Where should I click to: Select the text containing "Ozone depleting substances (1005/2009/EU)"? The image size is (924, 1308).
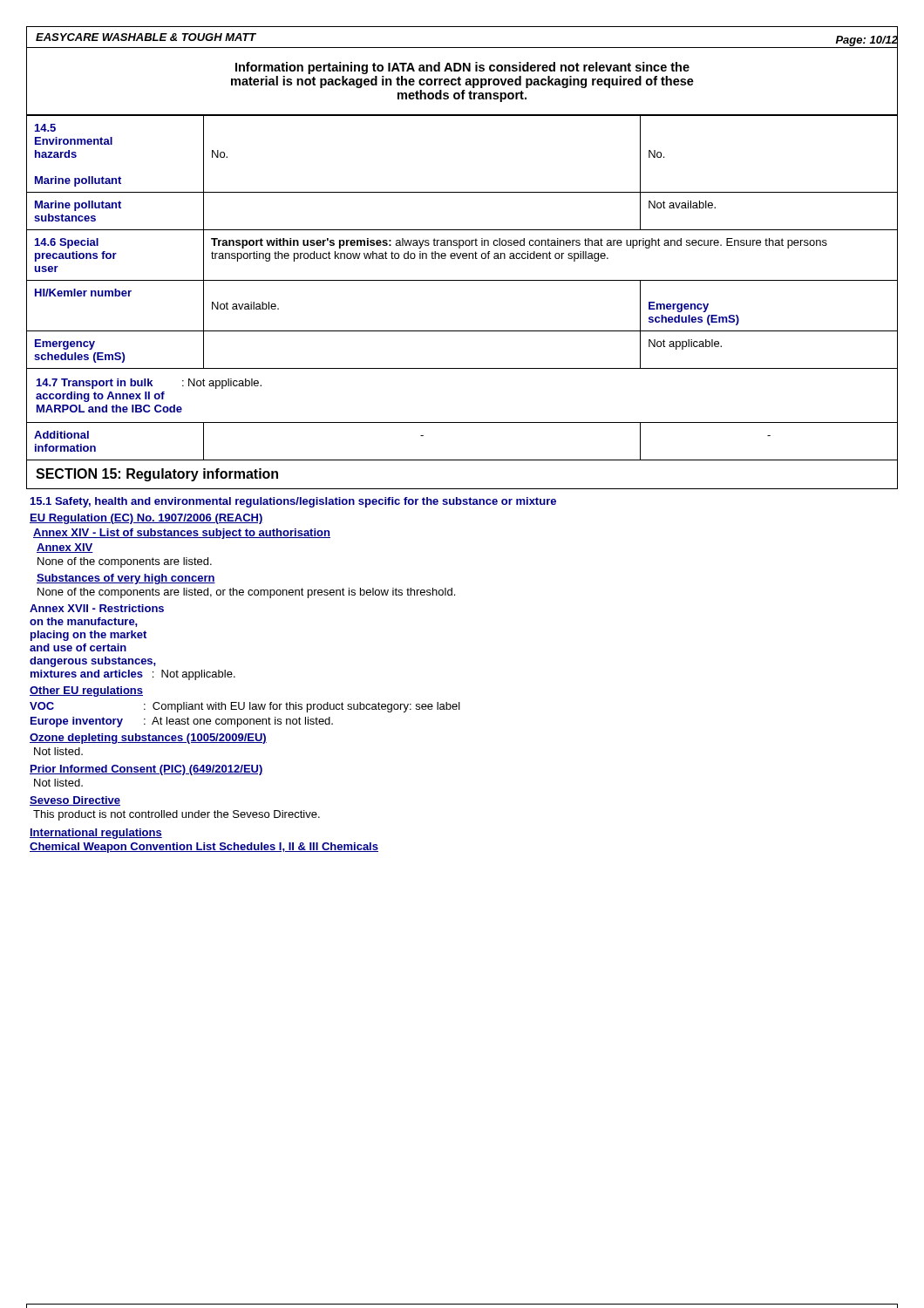click(x=148, y=737)
